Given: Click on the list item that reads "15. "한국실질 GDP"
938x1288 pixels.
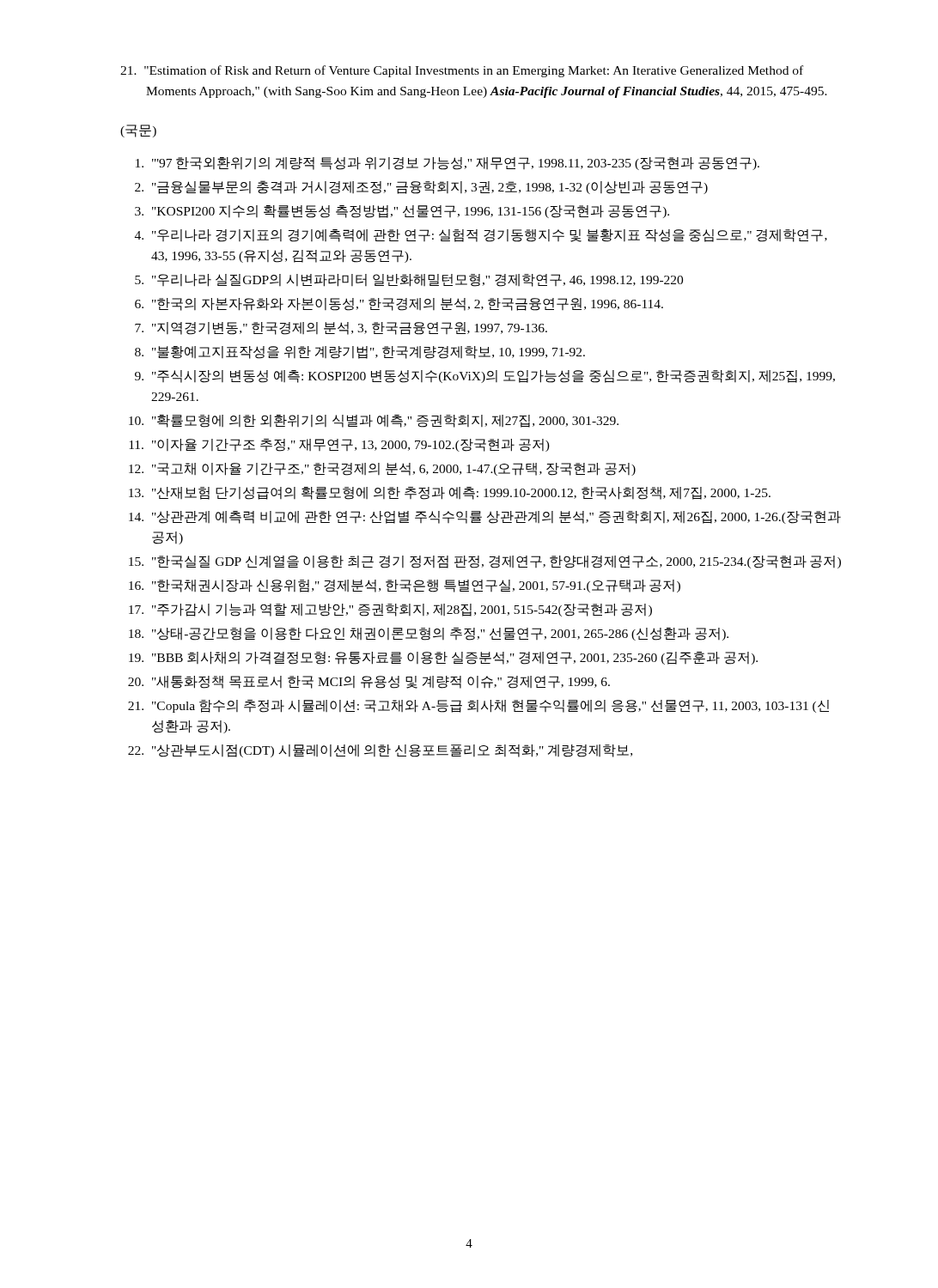Looking at the screenshot, I should (x=482, y=562).
